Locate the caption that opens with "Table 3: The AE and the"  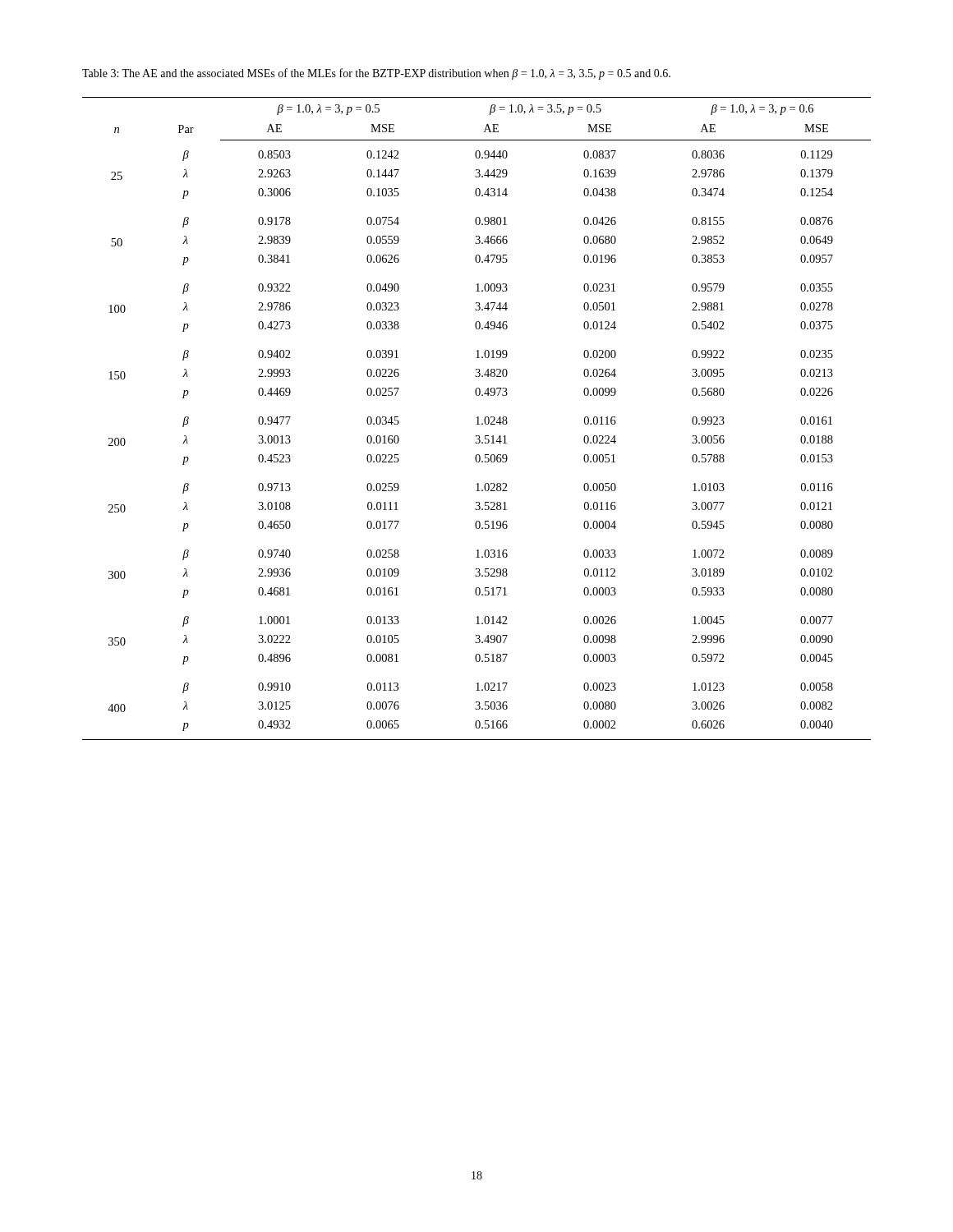[x=377, y=74]
